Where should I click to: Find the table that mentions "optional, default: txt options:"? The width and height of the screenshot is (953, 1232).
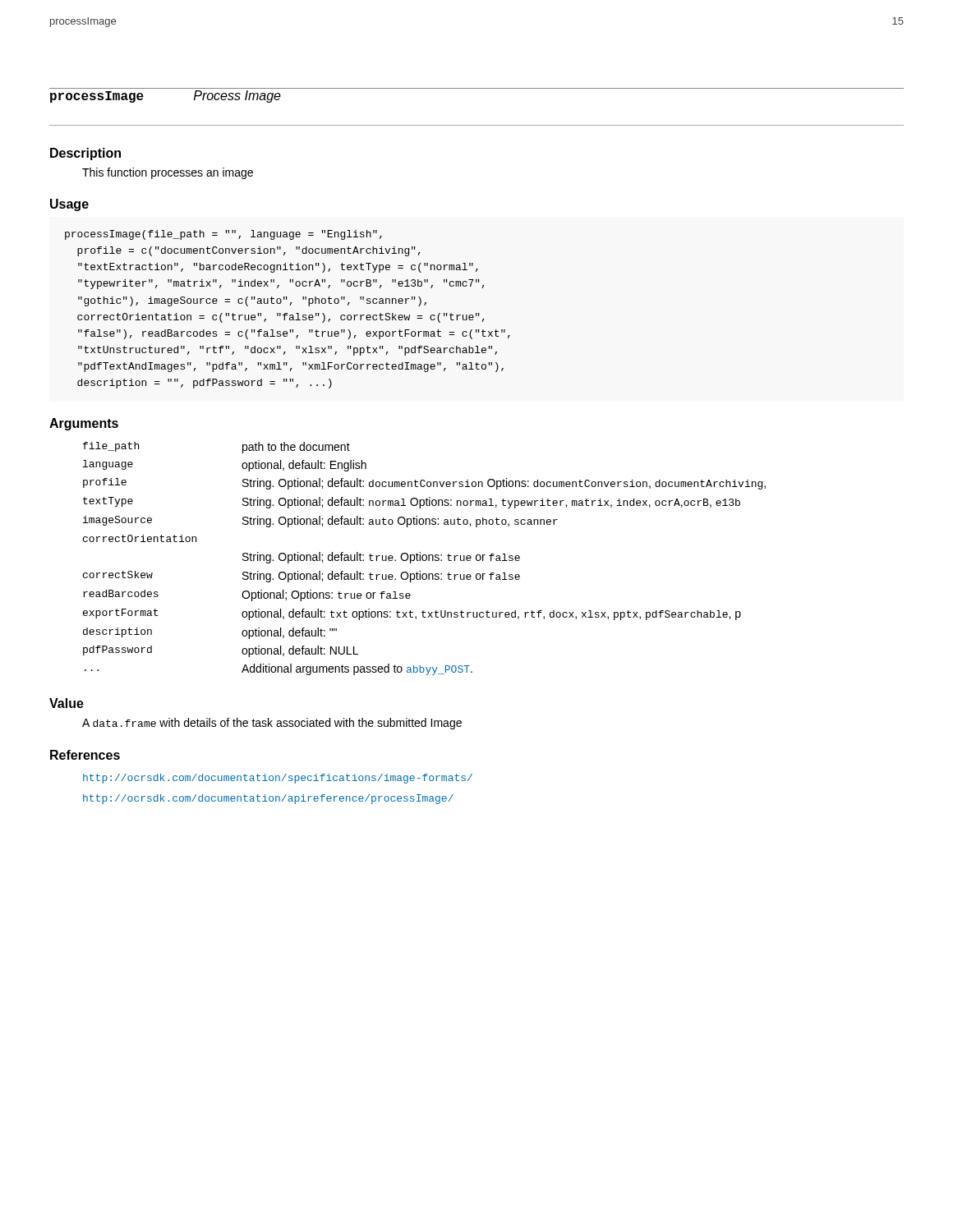(476, 558)
